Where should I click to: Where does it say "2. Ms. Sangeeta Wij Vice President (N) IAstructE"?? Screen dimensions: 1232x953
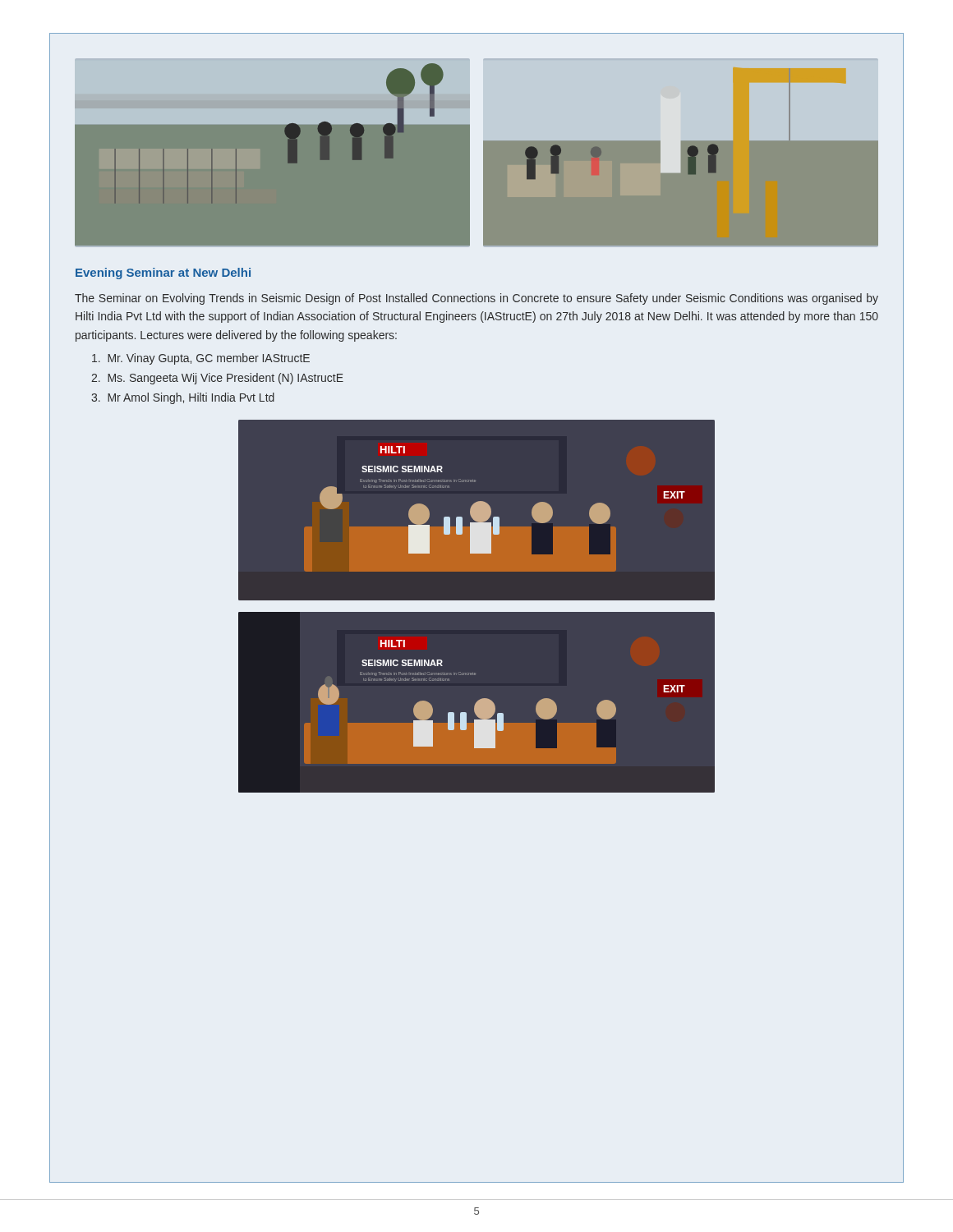click(x=217, y=378)
